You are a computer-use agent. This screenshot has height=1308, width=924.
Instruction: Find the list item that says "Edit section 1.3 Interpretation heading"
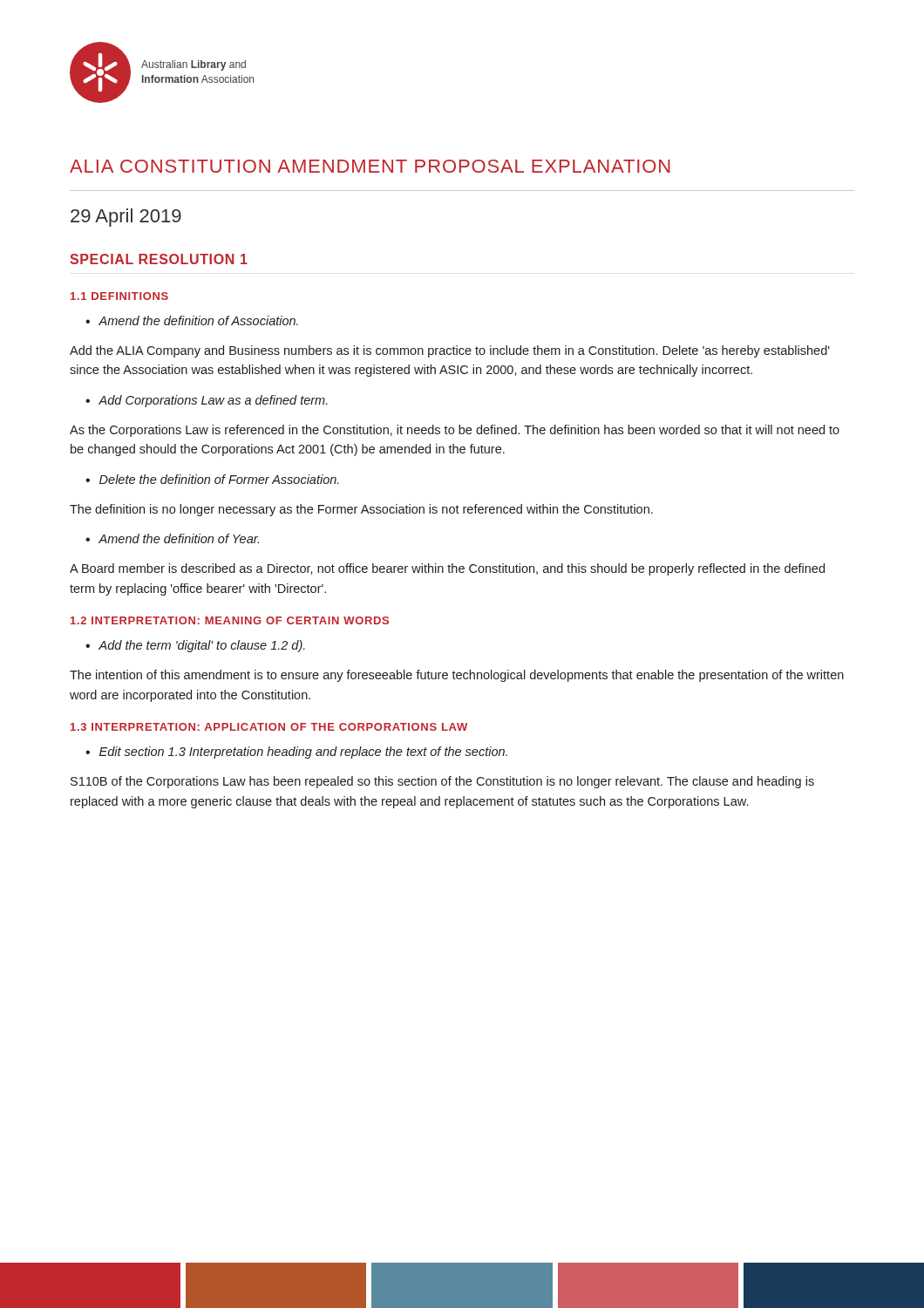[304, 752]
